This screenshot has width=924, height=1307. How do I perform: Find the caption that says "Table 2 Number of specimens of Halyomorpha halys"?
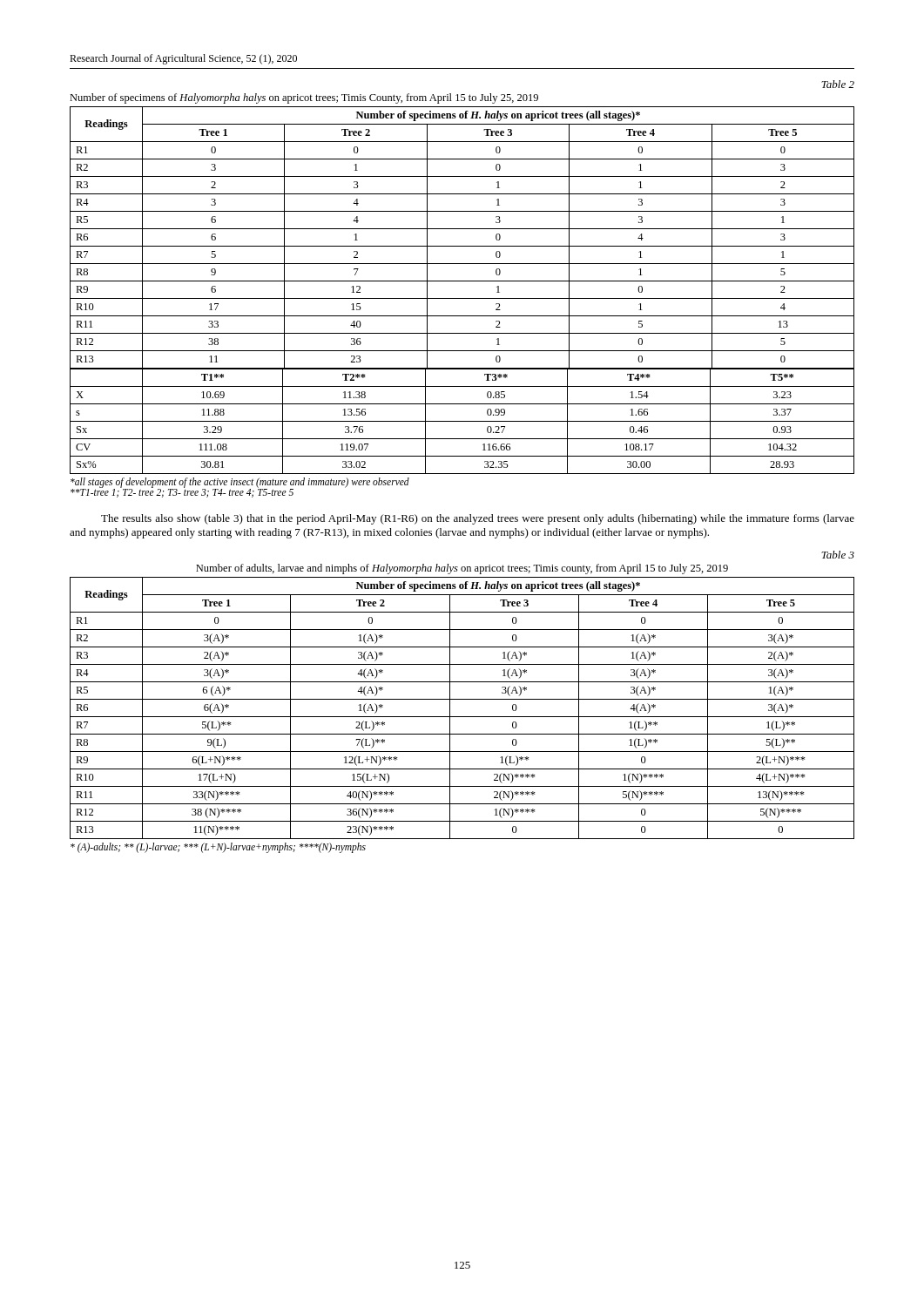(x=462, y=91)
